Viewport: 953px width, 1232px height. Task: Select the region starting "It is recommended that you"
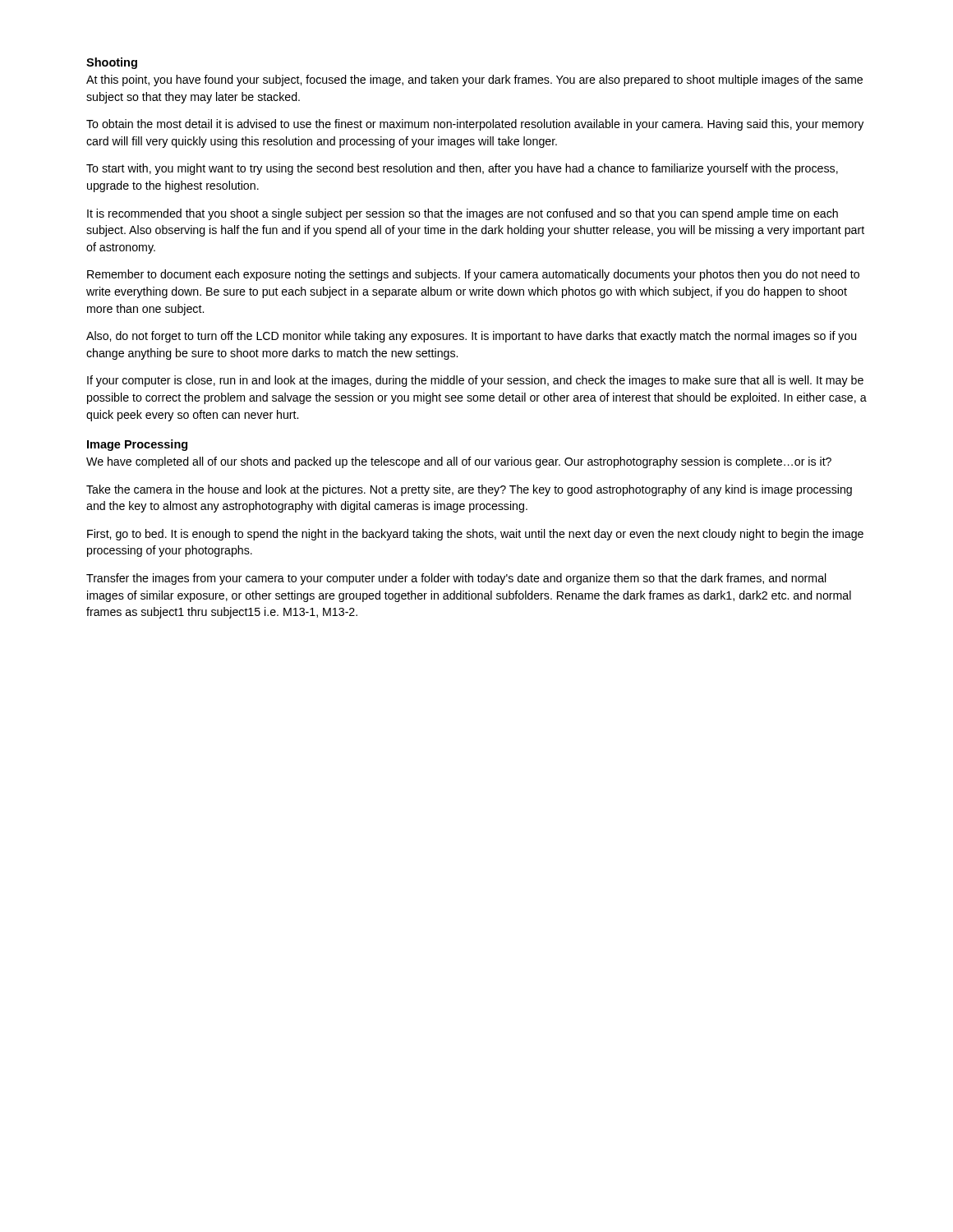click(475, 230)
